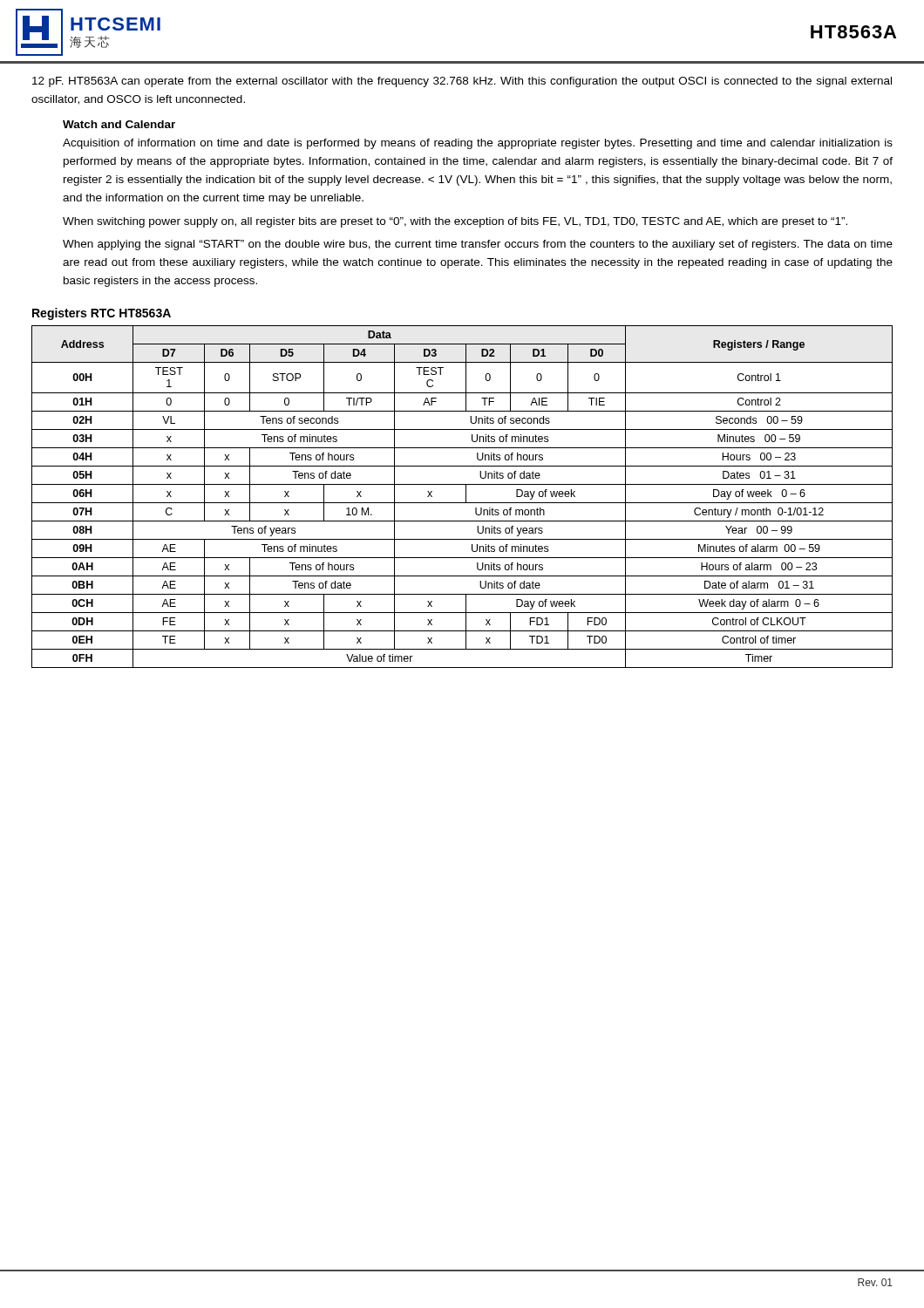Navigate to the passage starting "Registers RTC HT8563A"
Screen dimensions: 1308x924
[x=101, y=313]
